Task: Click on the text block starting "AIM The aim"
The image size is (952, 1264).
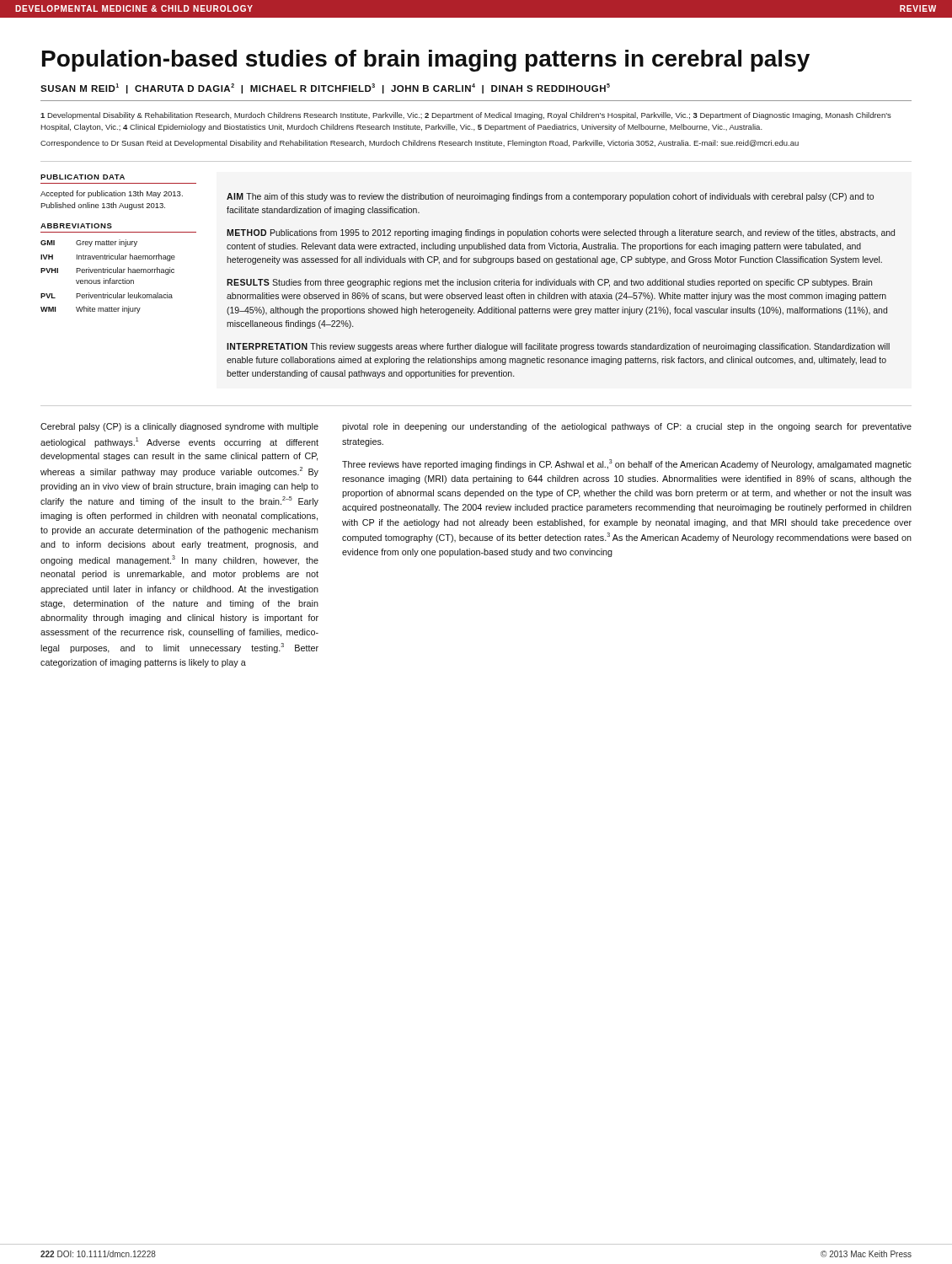Action: [x=564, y=285]
